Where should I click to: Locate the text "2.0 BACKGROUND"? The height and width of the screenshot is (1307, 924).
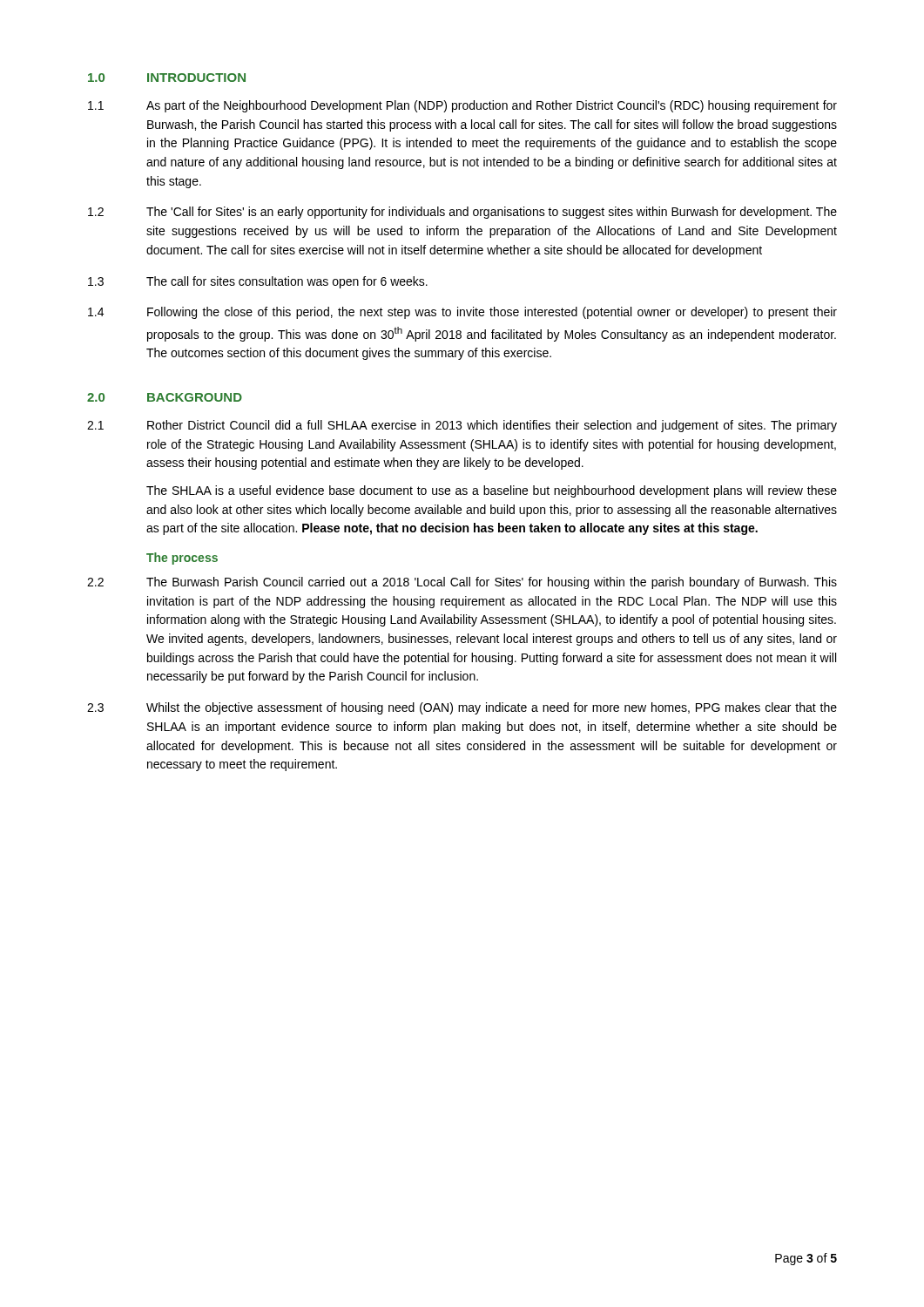click(x=165, y=397)
